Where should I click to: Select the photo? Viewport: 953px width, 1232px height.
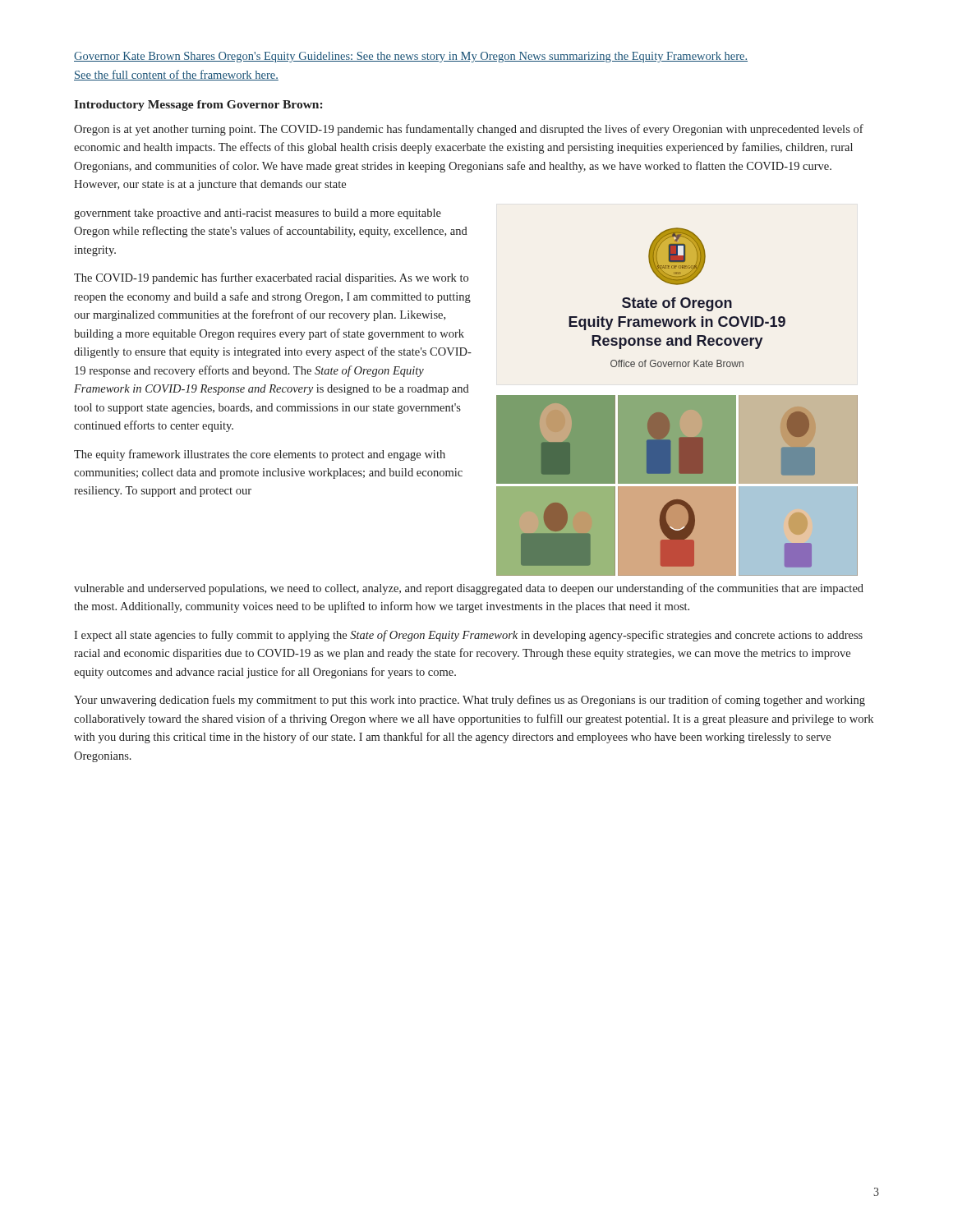(677, 485)
